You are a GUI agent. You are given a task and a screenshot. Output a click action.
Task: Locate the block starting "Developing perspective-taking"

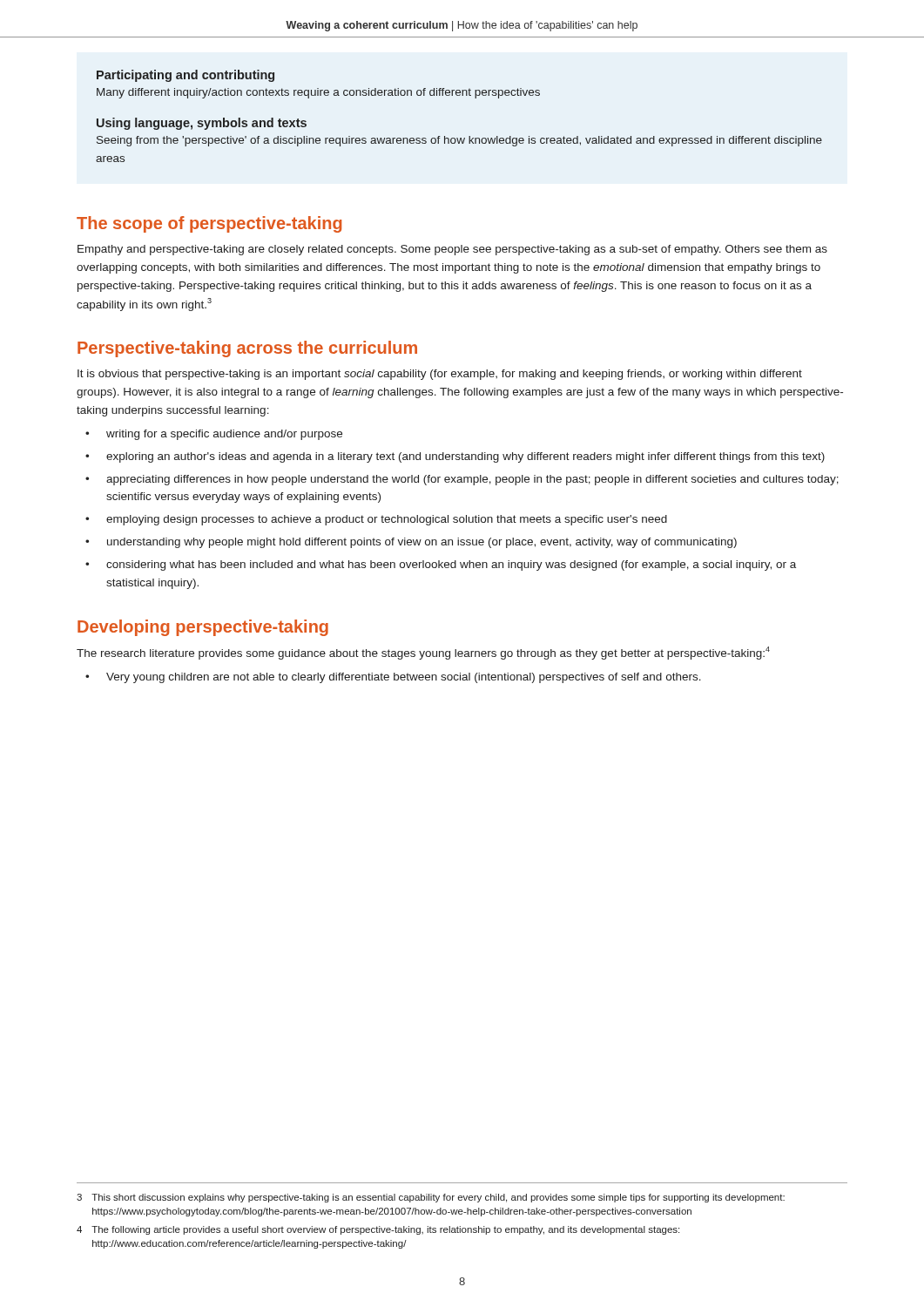tap(203, 628)
